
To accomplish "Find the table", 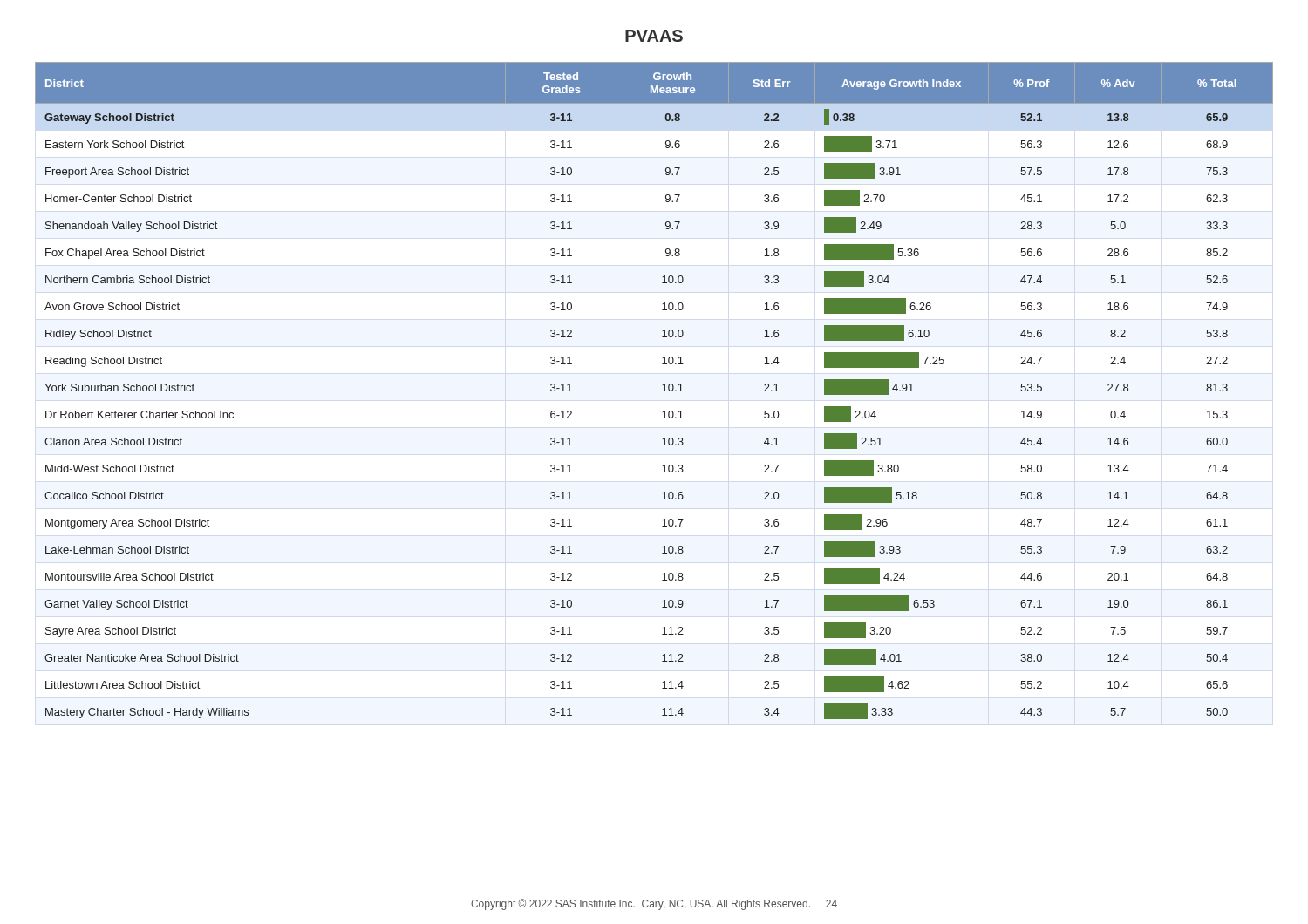I will [x=654, y=394].
